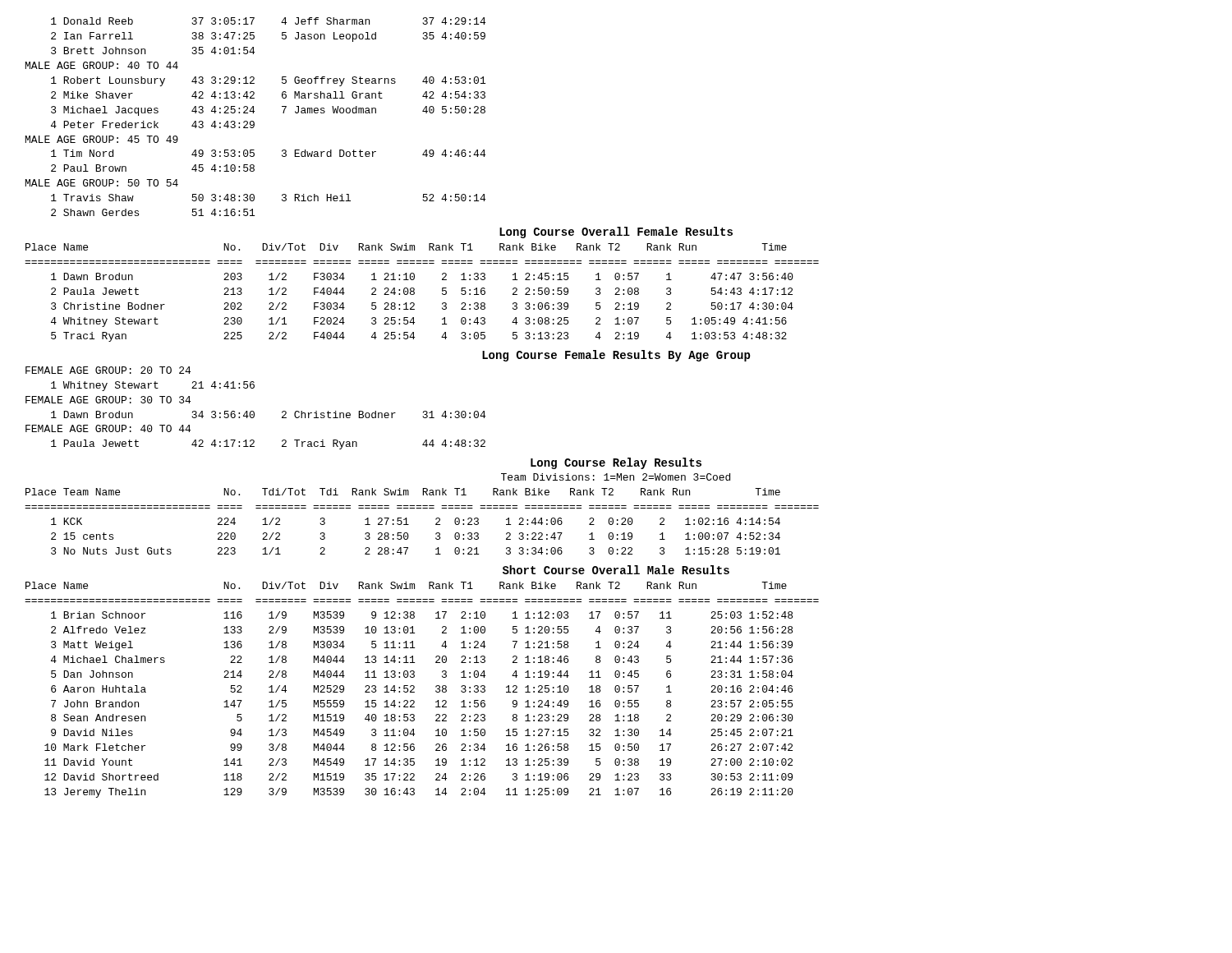Screen dimensions: 953x1232
Task: Find the table that mentions "Place Team Name No."
Action: point(616,523)
